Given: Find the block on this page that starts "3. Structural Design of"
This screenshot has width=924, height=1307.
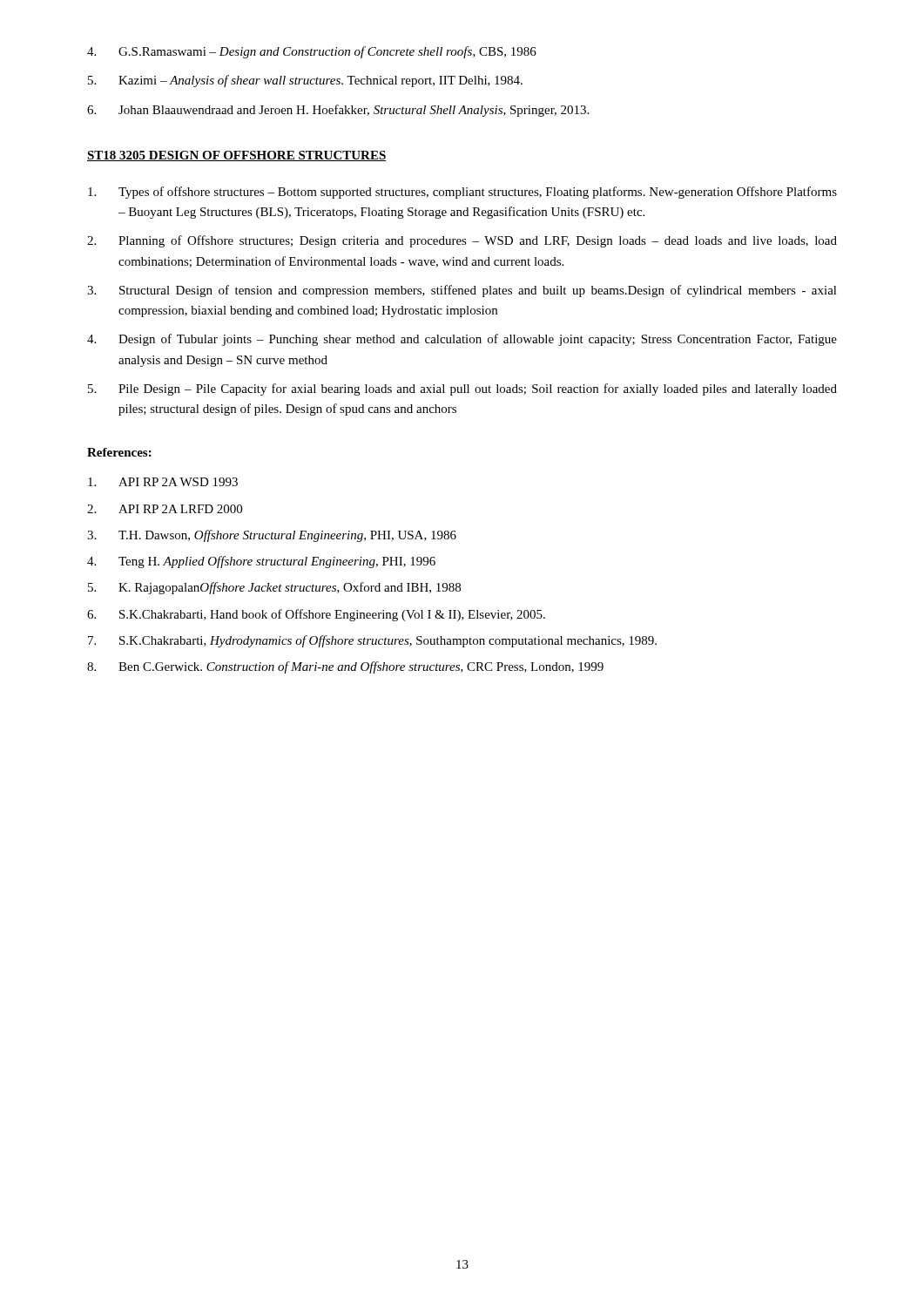Looking at the screenshot, I should (462, 301).
